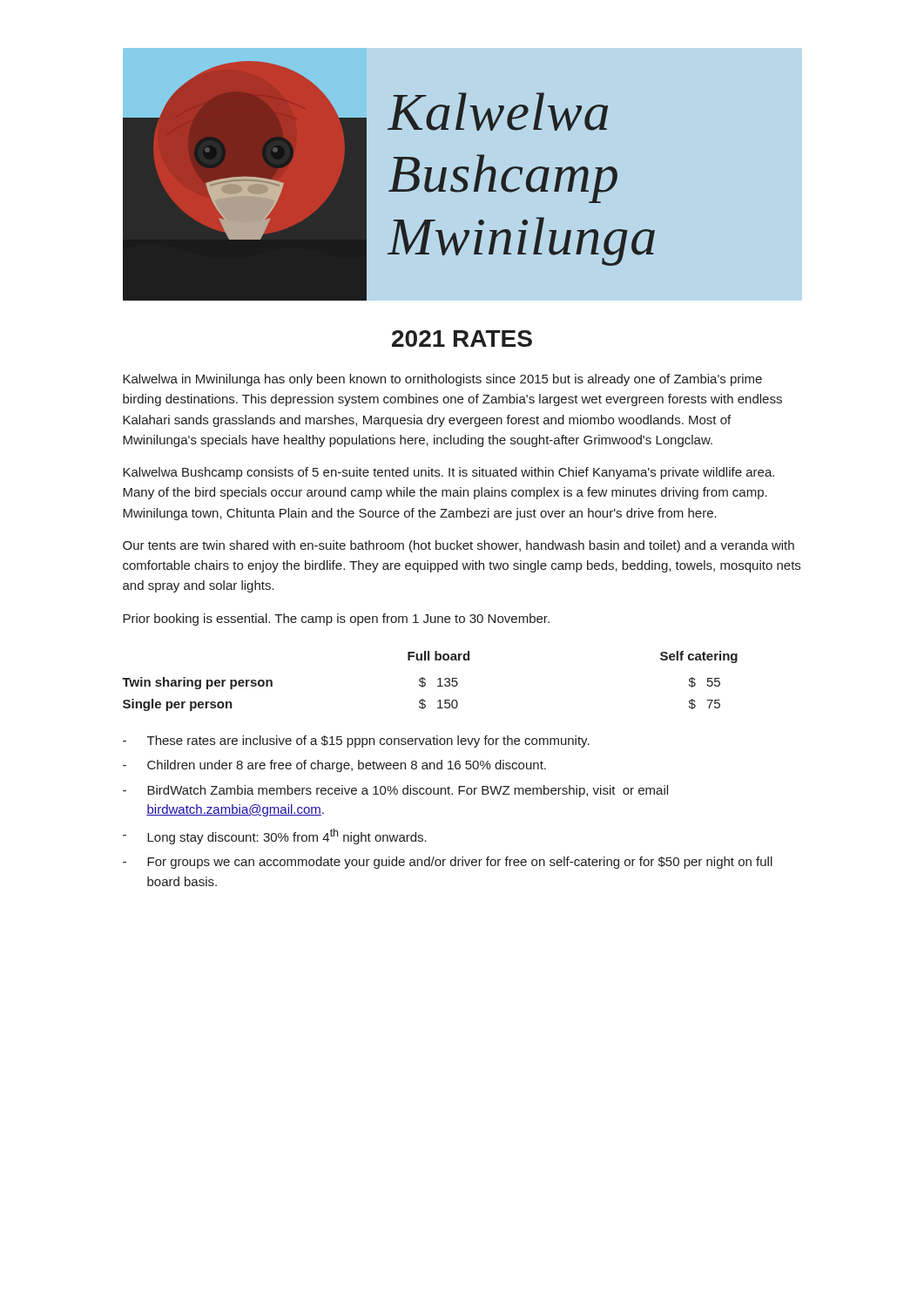Select the text block containing "Our tents are twin shared with en-suite"

tap(462, 565)
